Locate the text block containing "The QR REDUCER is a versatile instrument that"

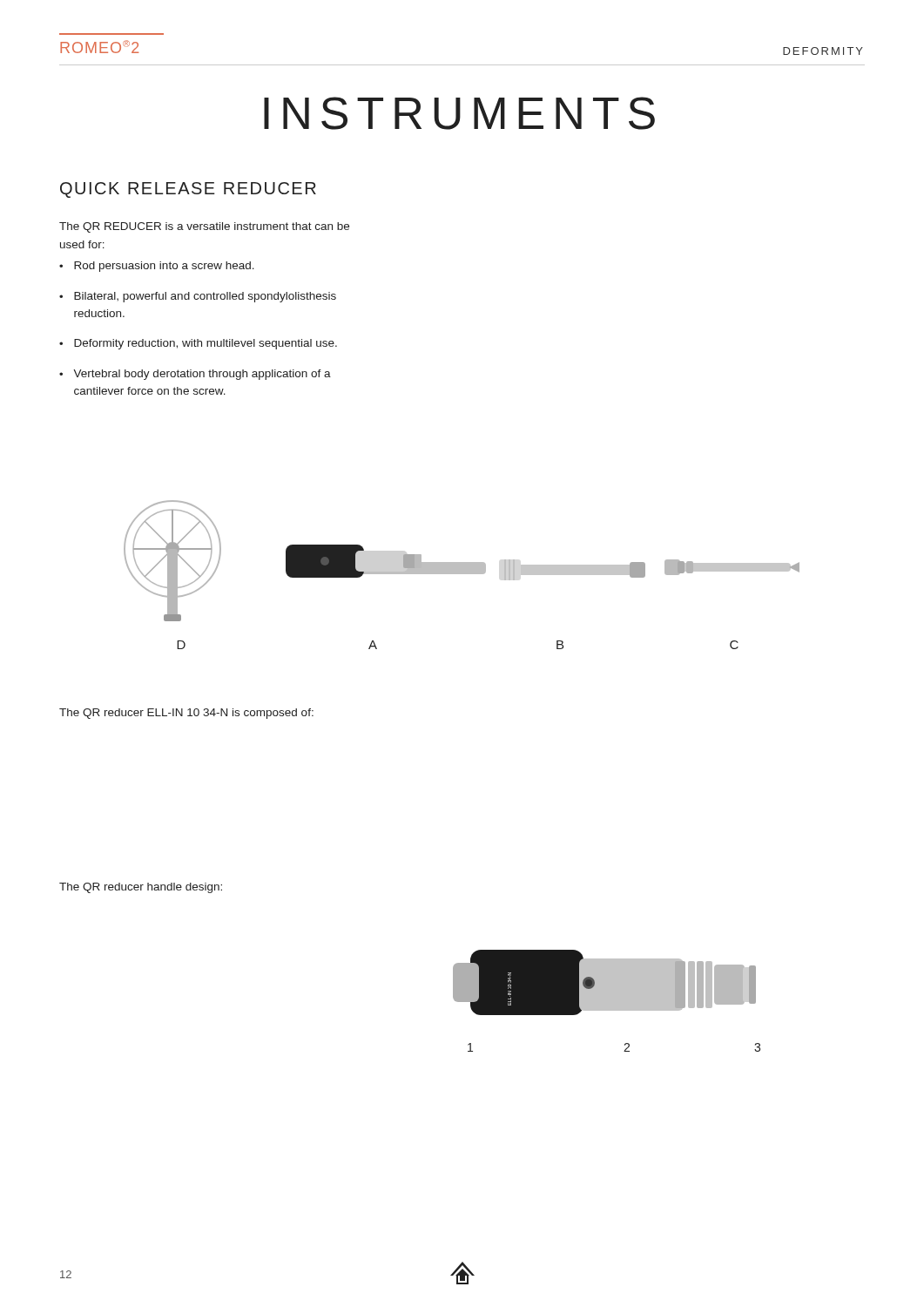coord(205,235)
